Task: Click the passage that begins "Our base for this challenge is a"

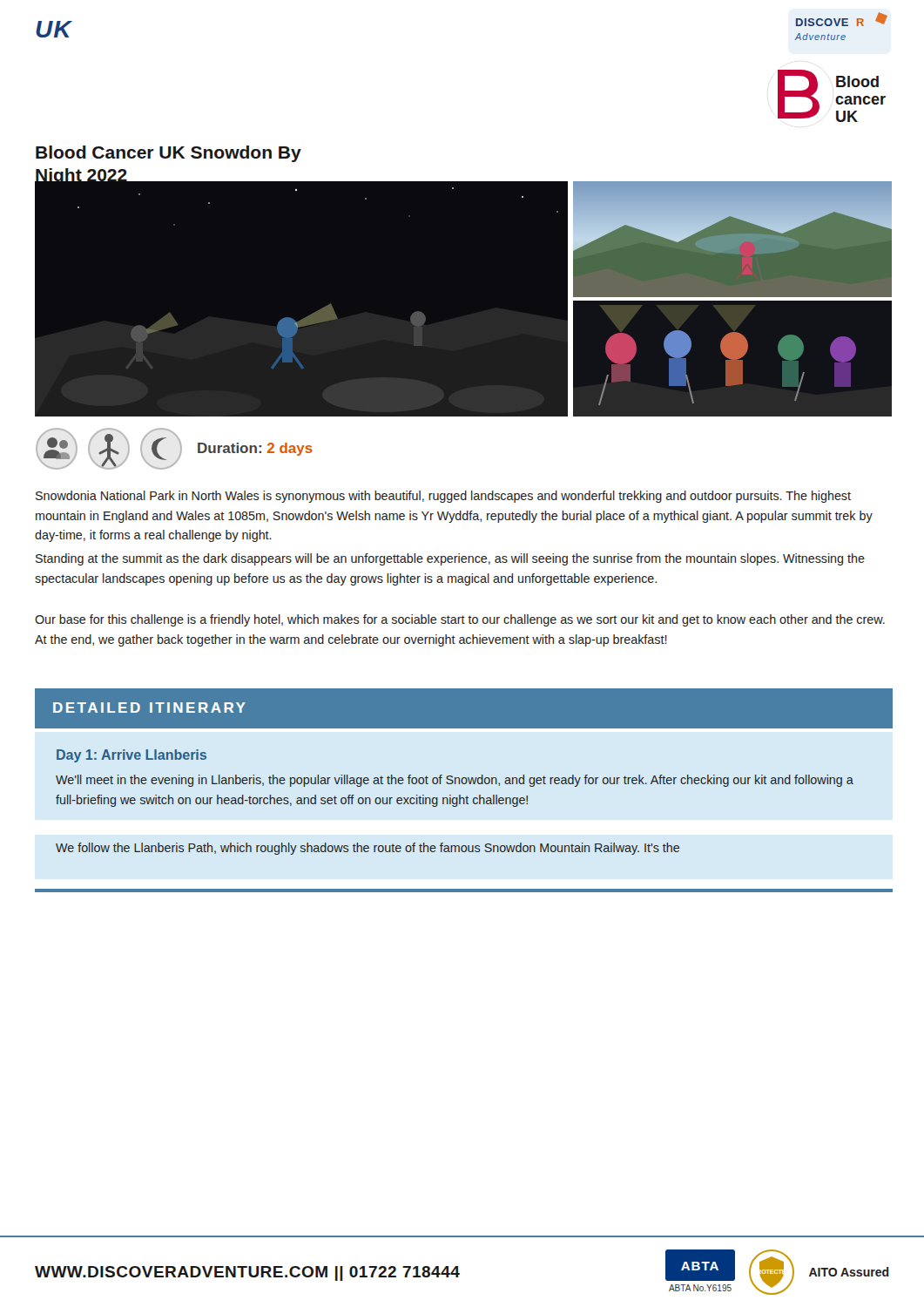Action: (460, 629)
